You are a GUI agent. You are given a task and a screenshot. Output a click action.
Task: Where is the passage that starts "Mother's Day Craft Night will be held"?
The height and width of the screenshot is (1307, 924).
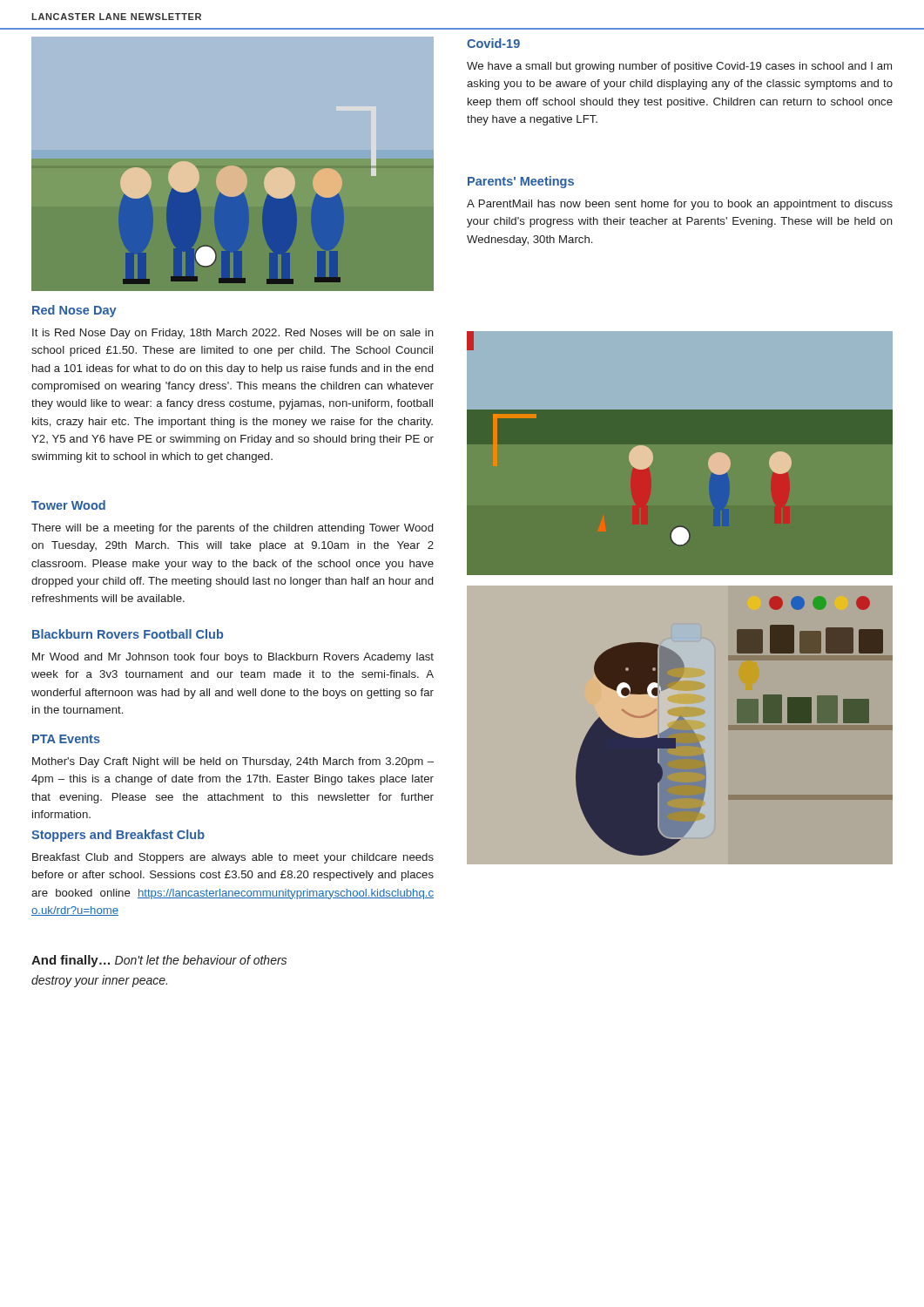click(233, 788)
